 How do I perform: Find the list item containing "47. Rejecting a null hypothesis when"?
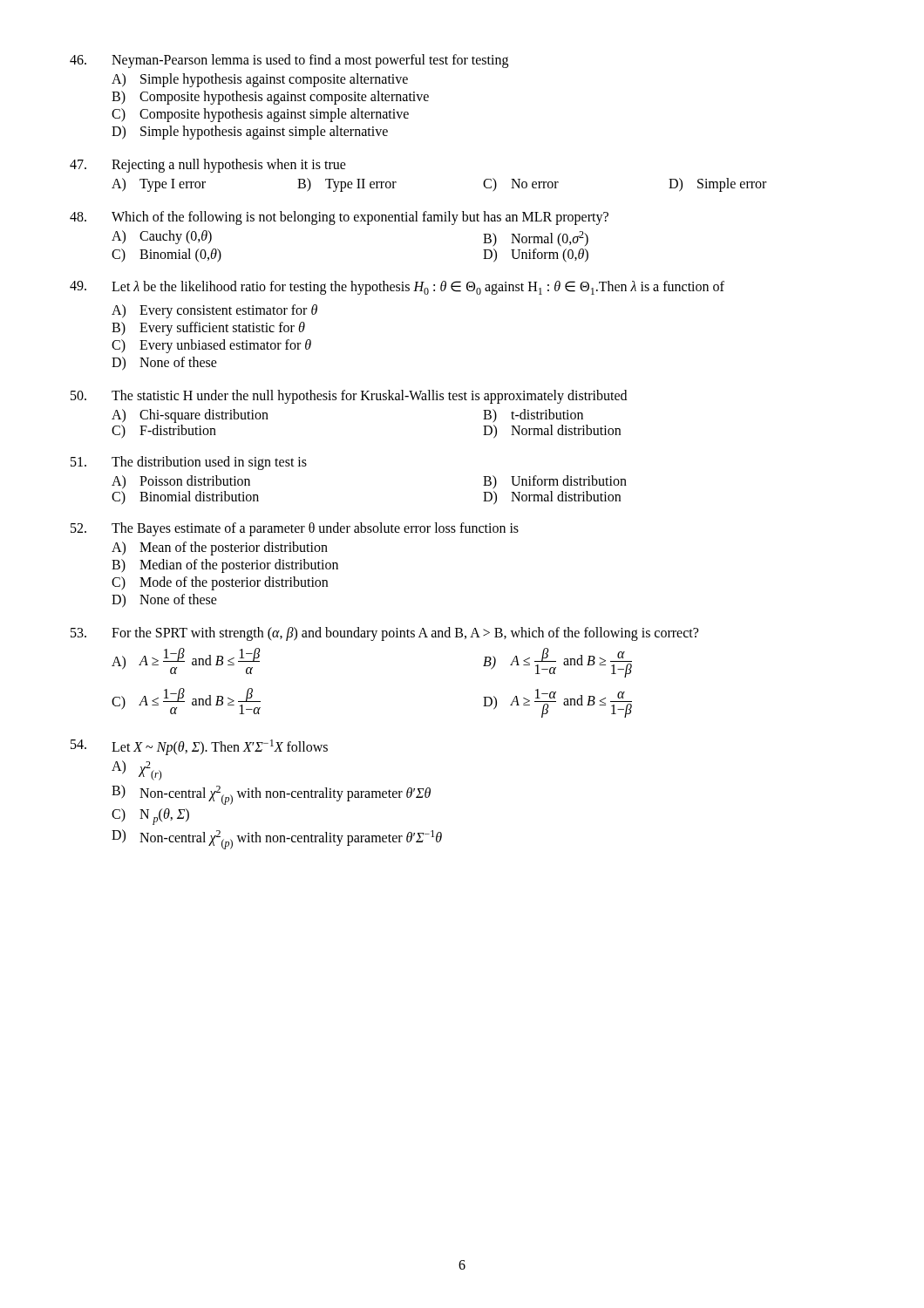pyautogui.click(x=208, y=166)
